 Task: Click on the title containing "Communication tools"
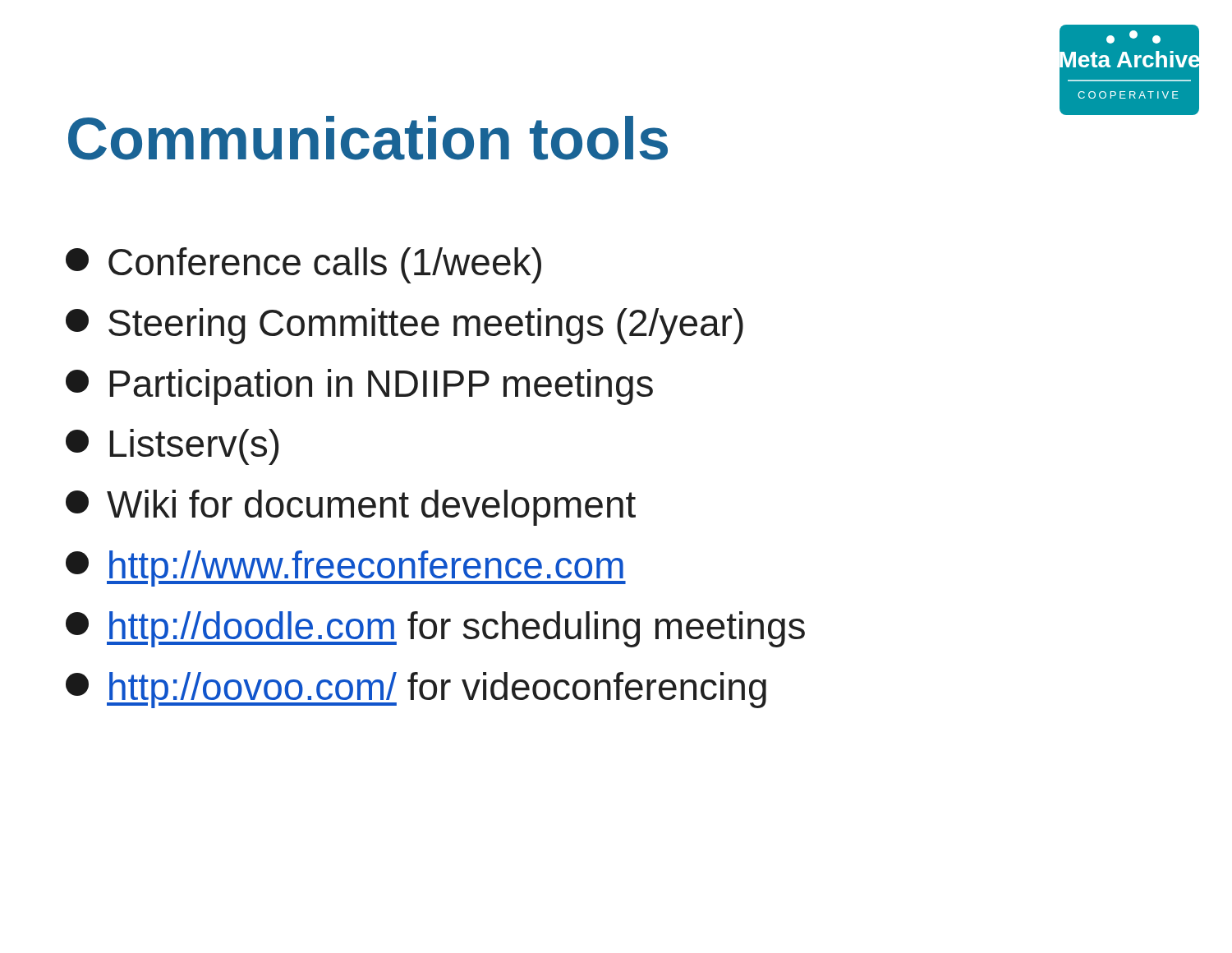476,139
